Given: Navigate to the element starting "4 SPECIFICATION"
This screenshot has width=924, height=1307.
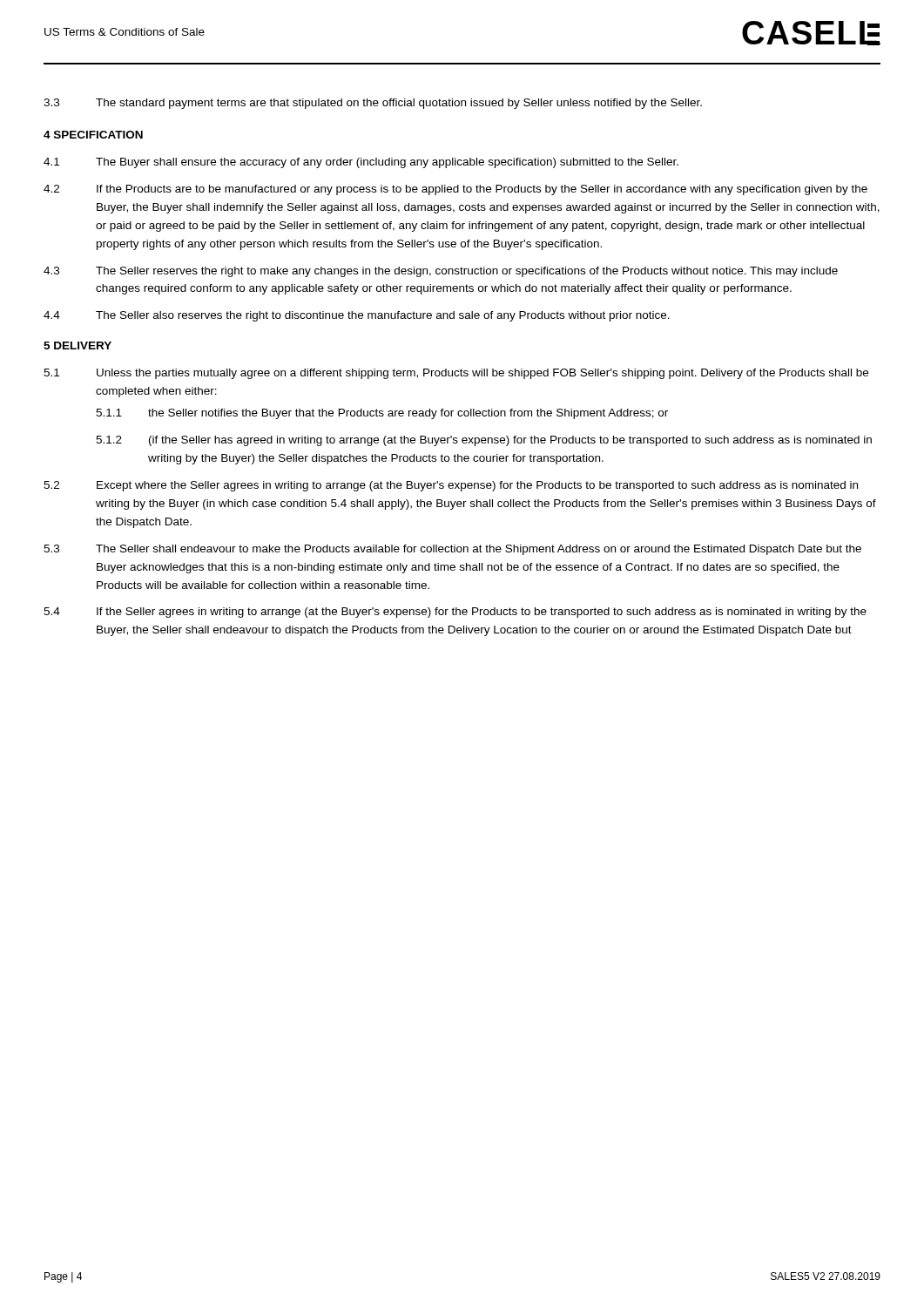Looking at the screenshot, I should click(93, 134).
